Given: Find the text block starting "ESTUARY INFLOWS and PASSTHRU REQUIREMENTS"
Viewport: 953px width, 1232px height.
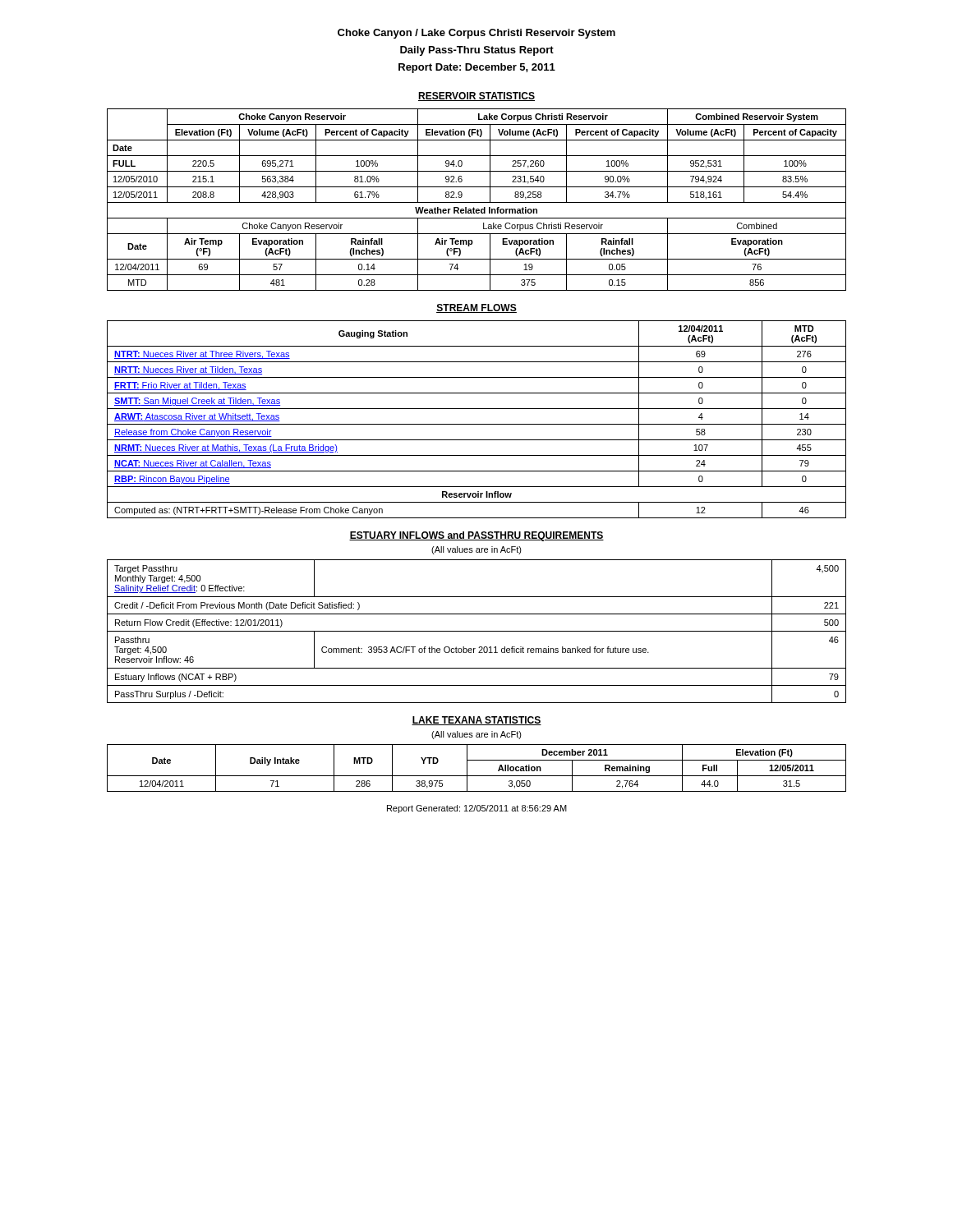Looking at the screenshot, I should (x=476, y=536).
